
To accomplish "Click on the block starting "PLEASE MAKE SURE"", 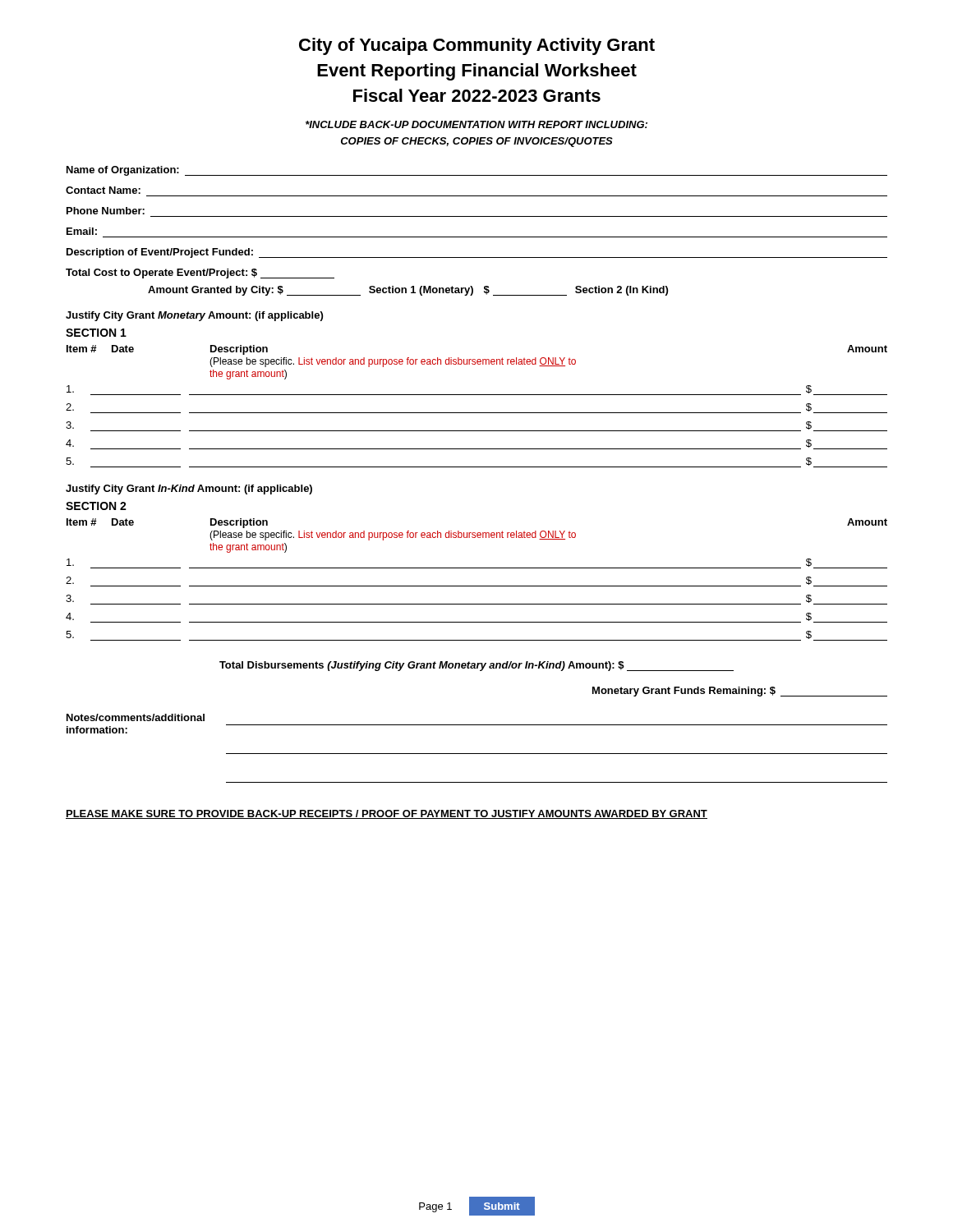I will 386,814.
